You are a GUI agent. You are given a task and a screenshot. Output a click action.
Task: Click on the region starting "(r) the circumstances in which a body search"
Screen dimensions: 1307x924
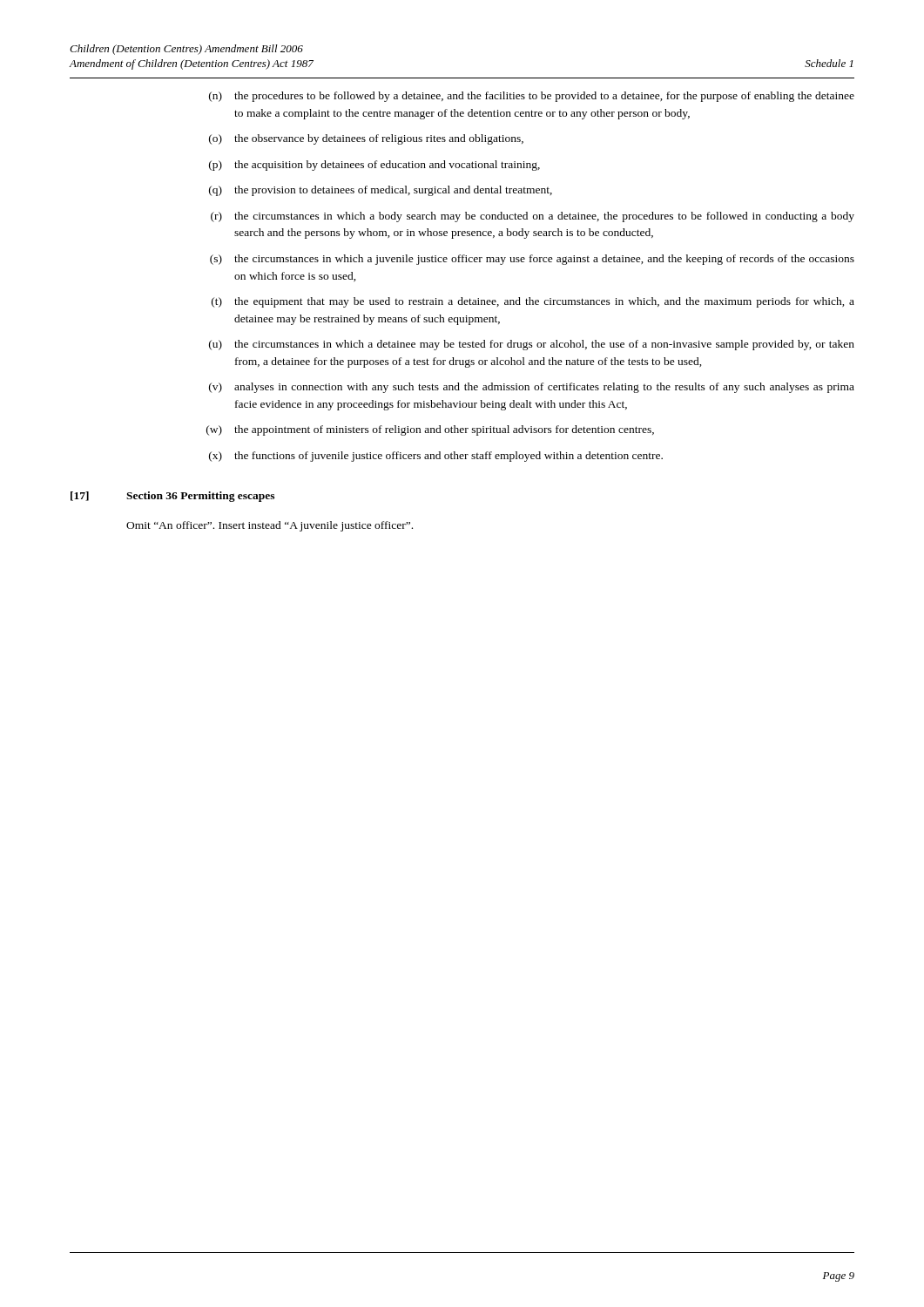(x=514, y=224)
